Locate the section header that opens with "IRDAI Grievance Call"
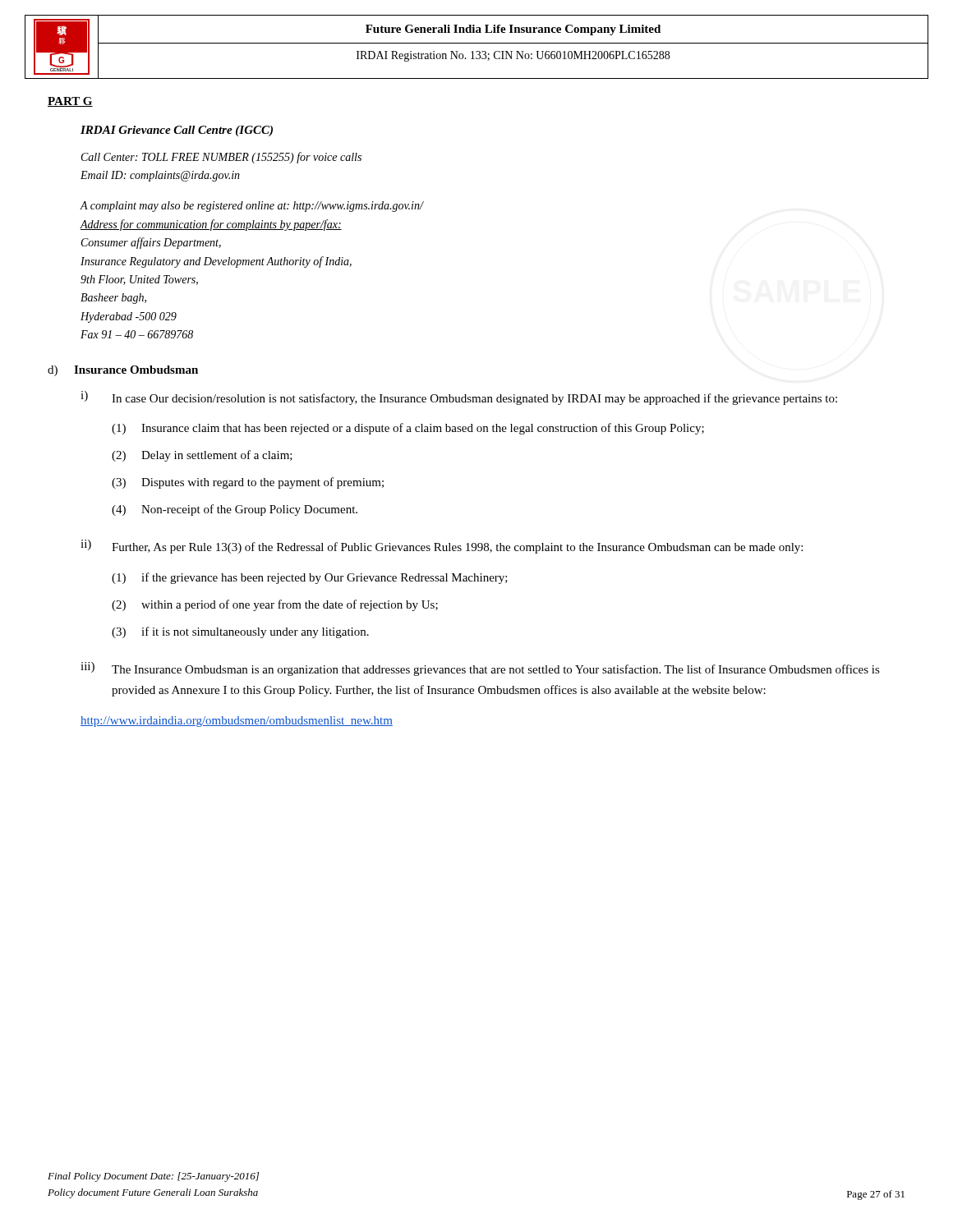 point(177,130)
